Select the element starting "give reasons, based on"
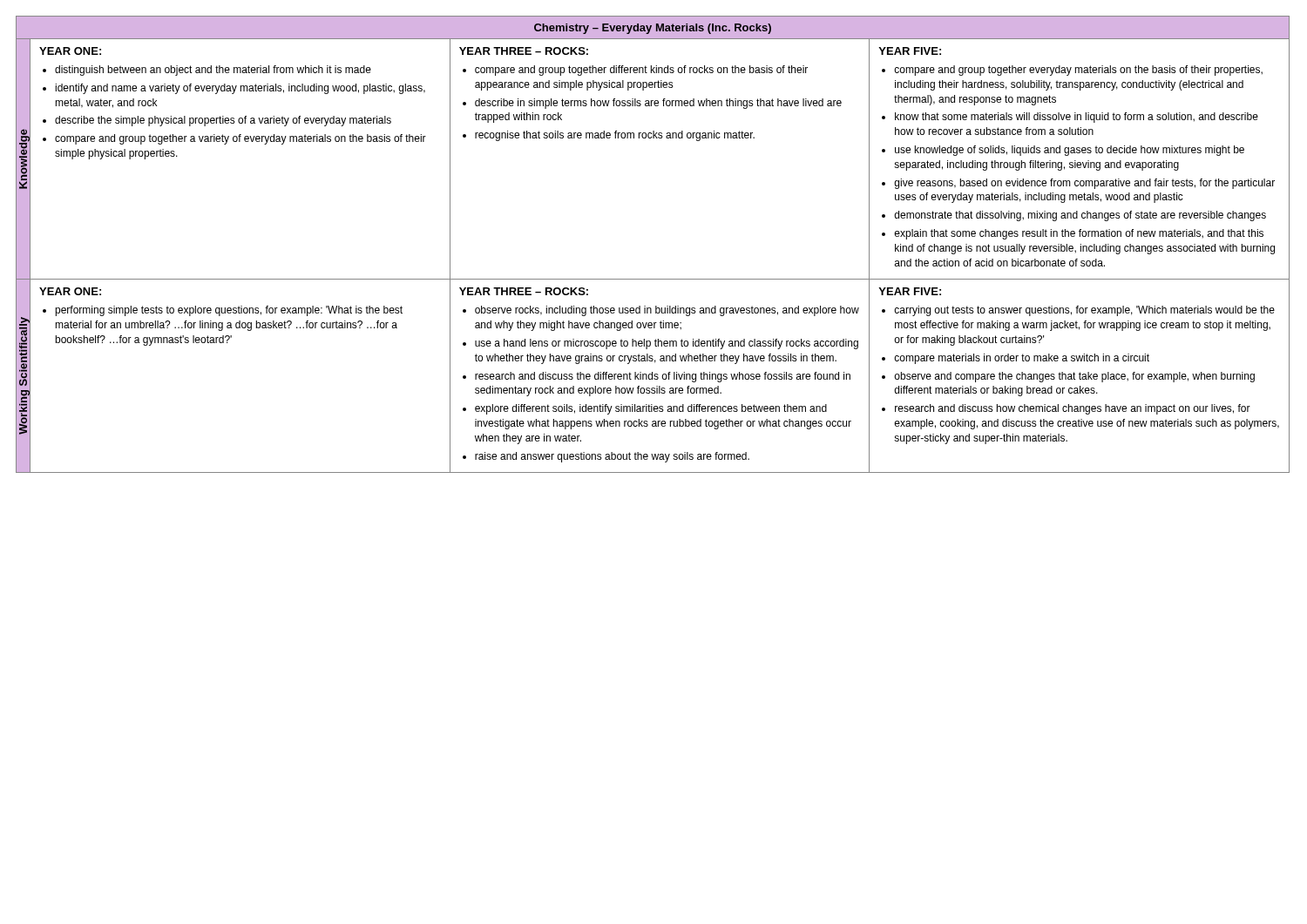Screen dimensions: 924x1307 point(1085,190)
